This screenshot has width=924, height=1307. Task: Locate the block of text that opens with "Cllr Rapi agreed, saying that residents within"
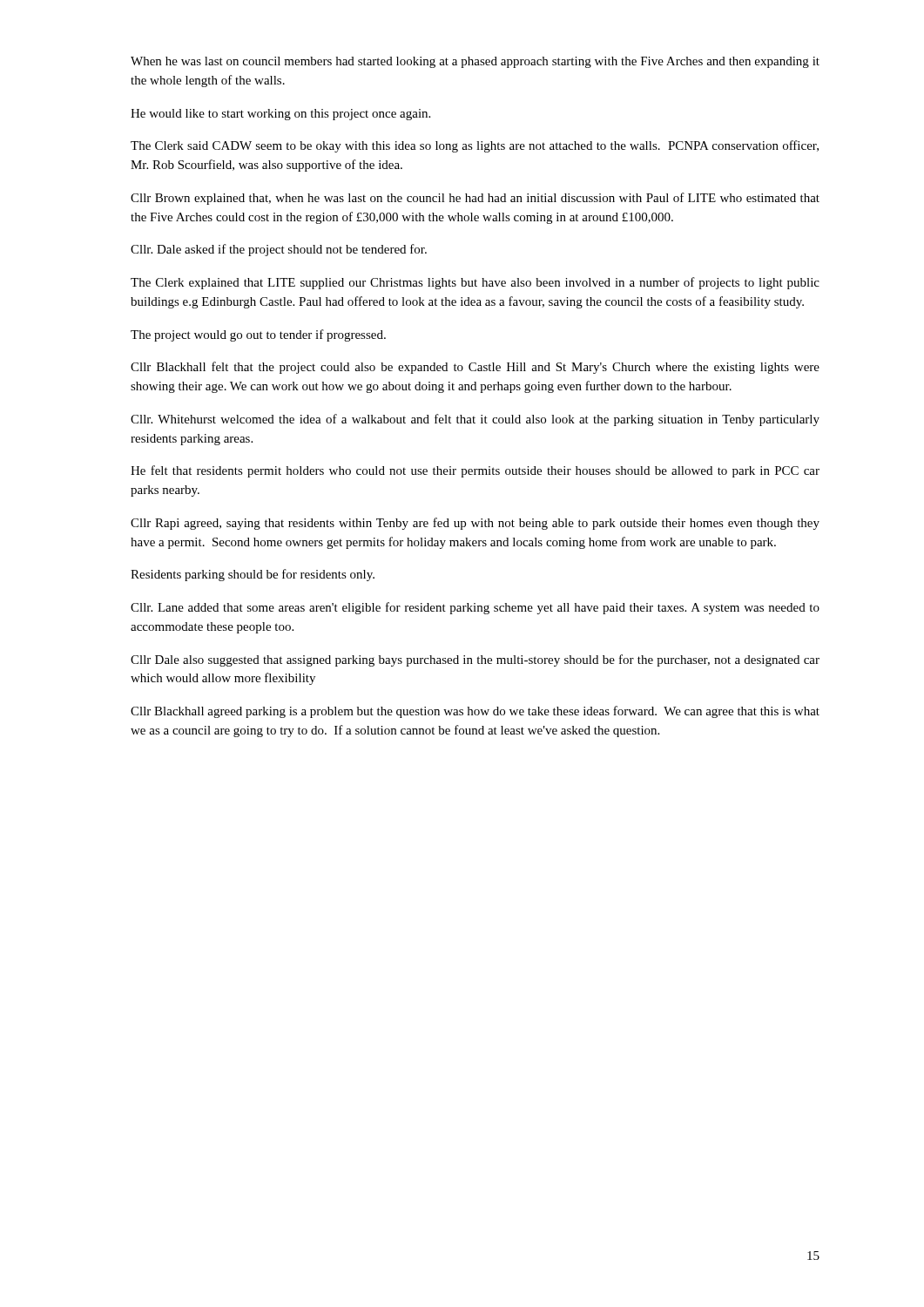tap(475, 532)
